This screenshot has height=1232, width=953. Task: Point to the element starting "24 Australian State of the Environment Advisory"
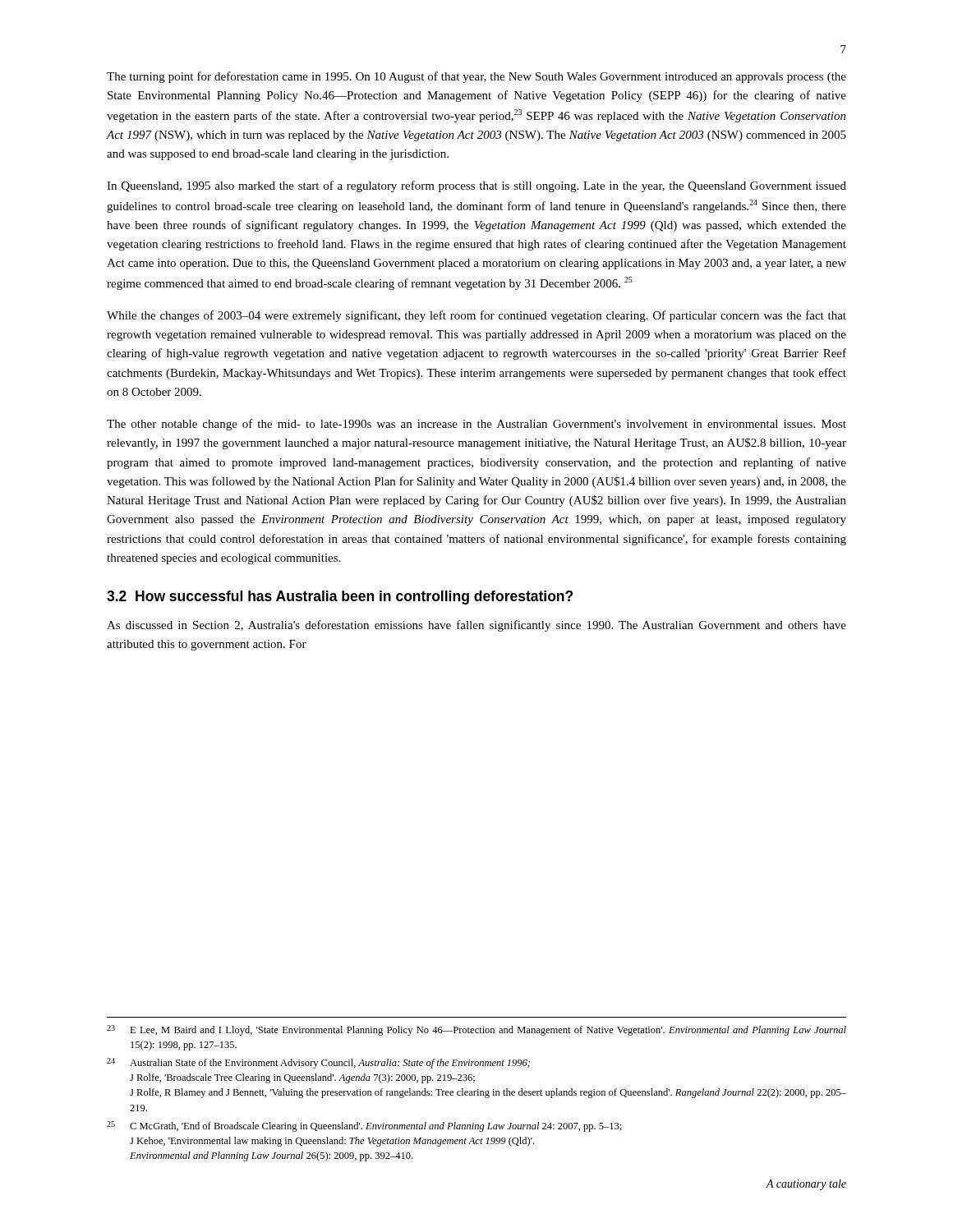pyautogui.click(x=476, y=1085)
